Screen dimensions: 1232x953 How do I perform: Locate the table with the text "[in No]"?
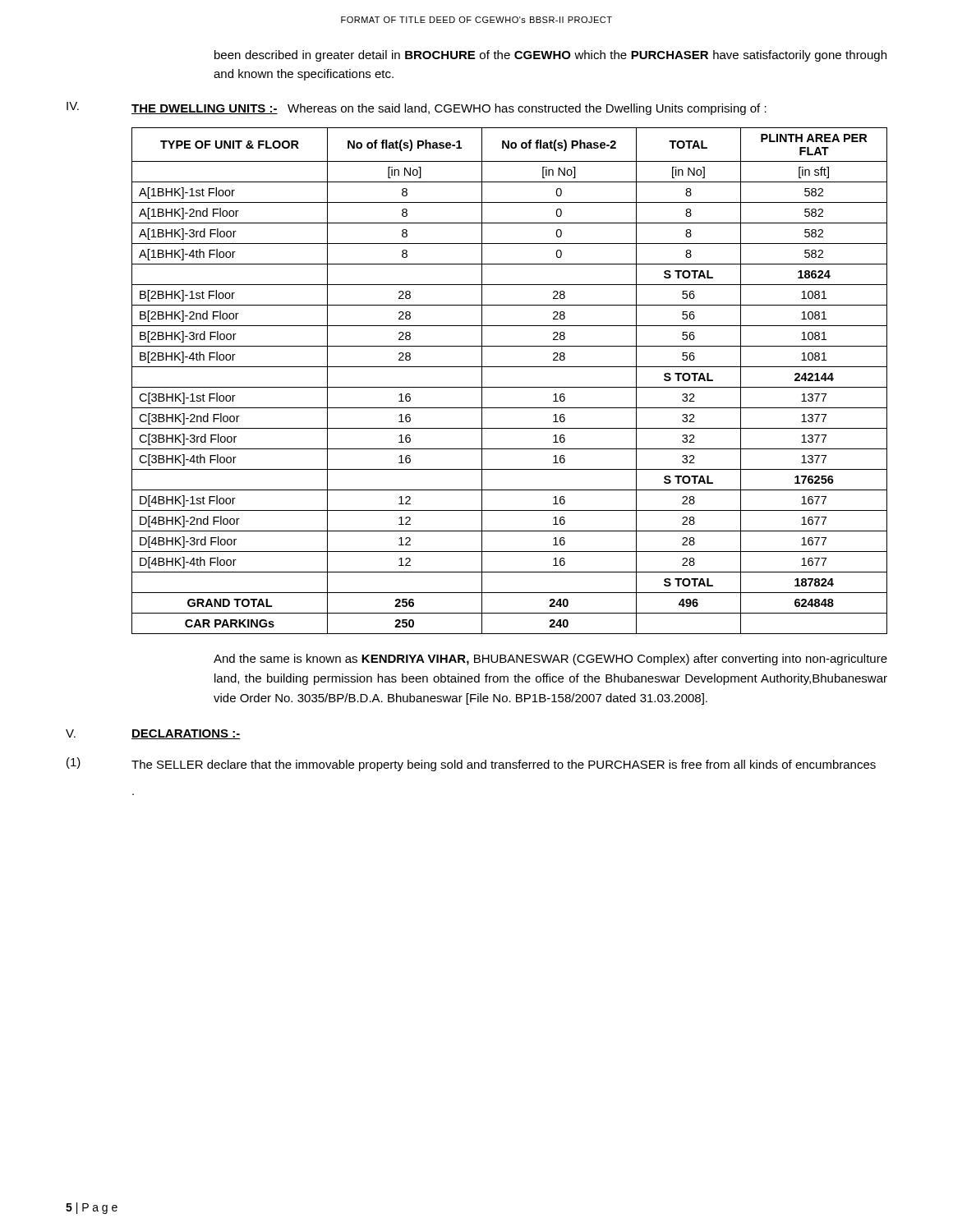[x=509, y=381]
